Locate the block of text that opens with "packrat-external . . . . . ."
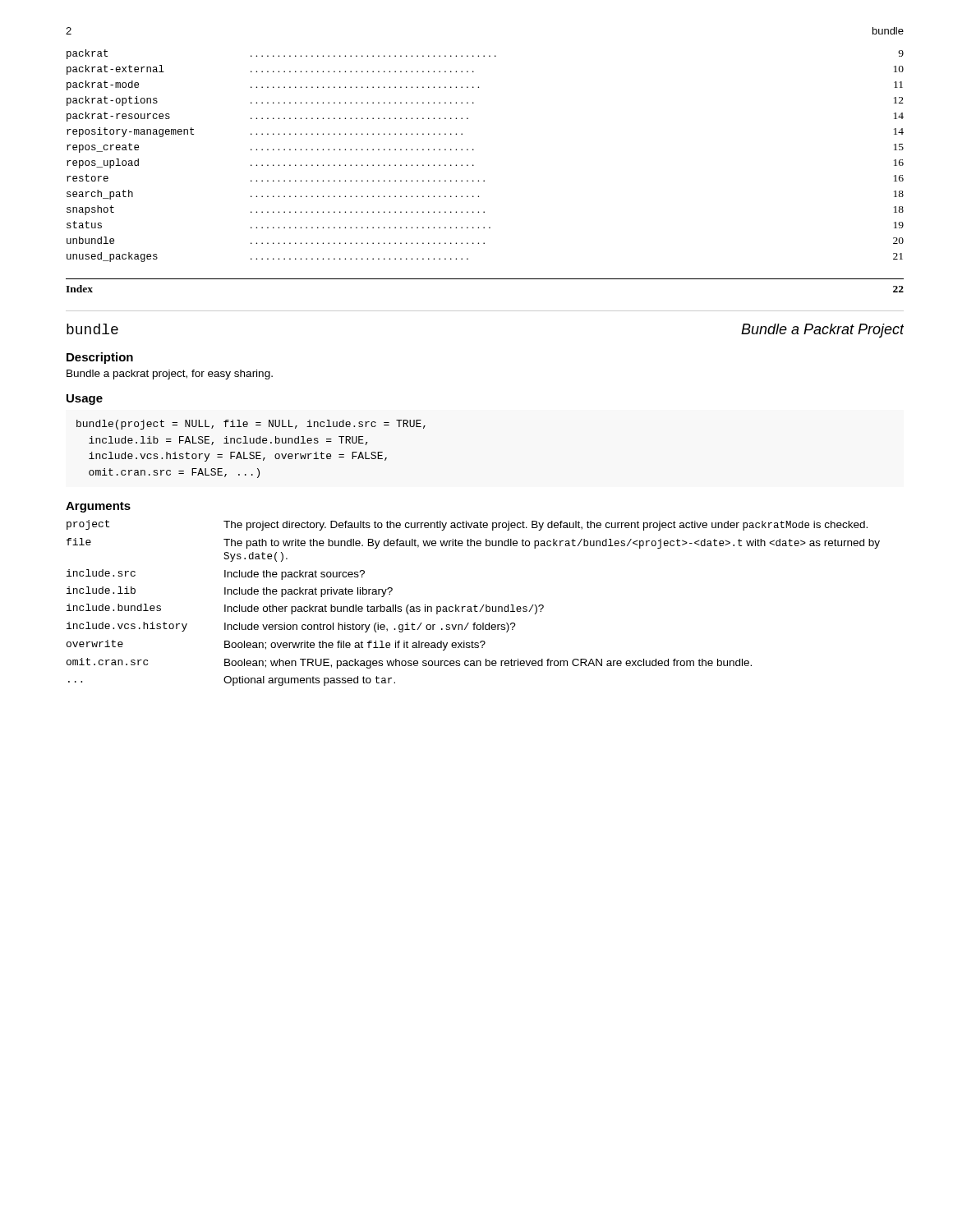Viewport: 953px width, 1232px height. [118, 69]
